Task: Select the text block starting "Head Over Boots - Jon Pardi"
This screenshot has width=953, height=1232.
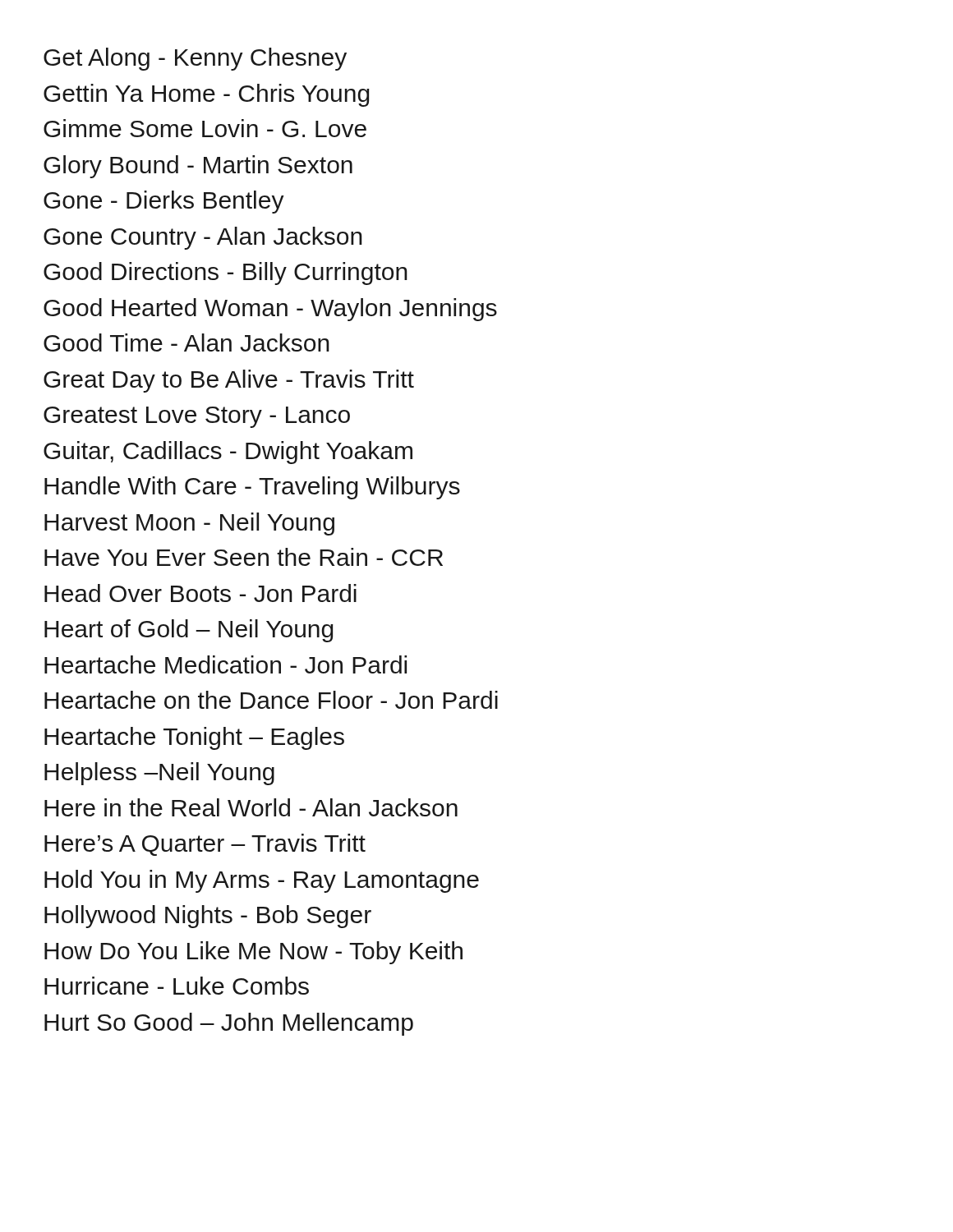Action: 200,593
